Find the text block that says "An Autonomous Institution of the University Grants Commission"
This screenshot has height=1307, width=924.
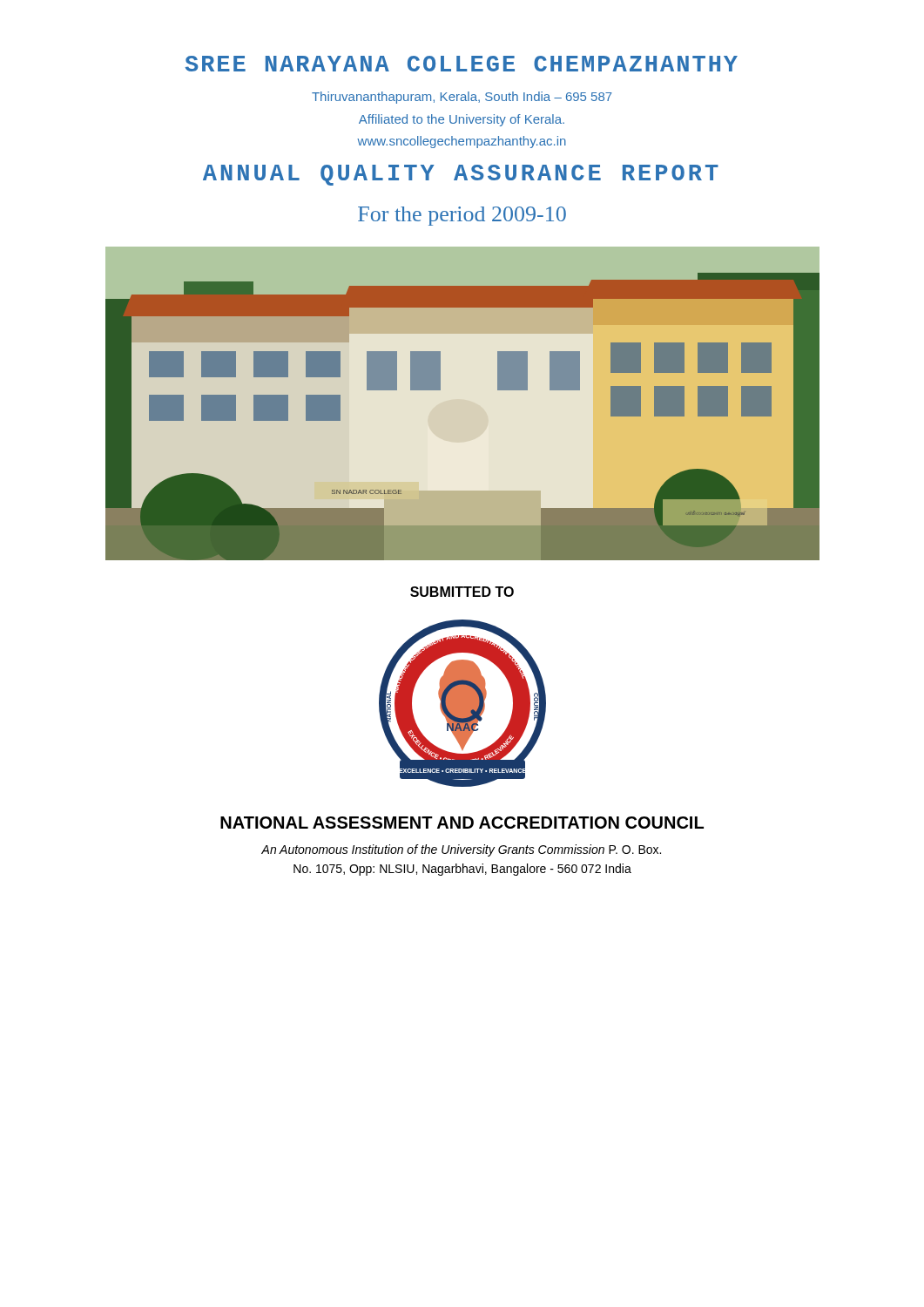coord(462,859)
